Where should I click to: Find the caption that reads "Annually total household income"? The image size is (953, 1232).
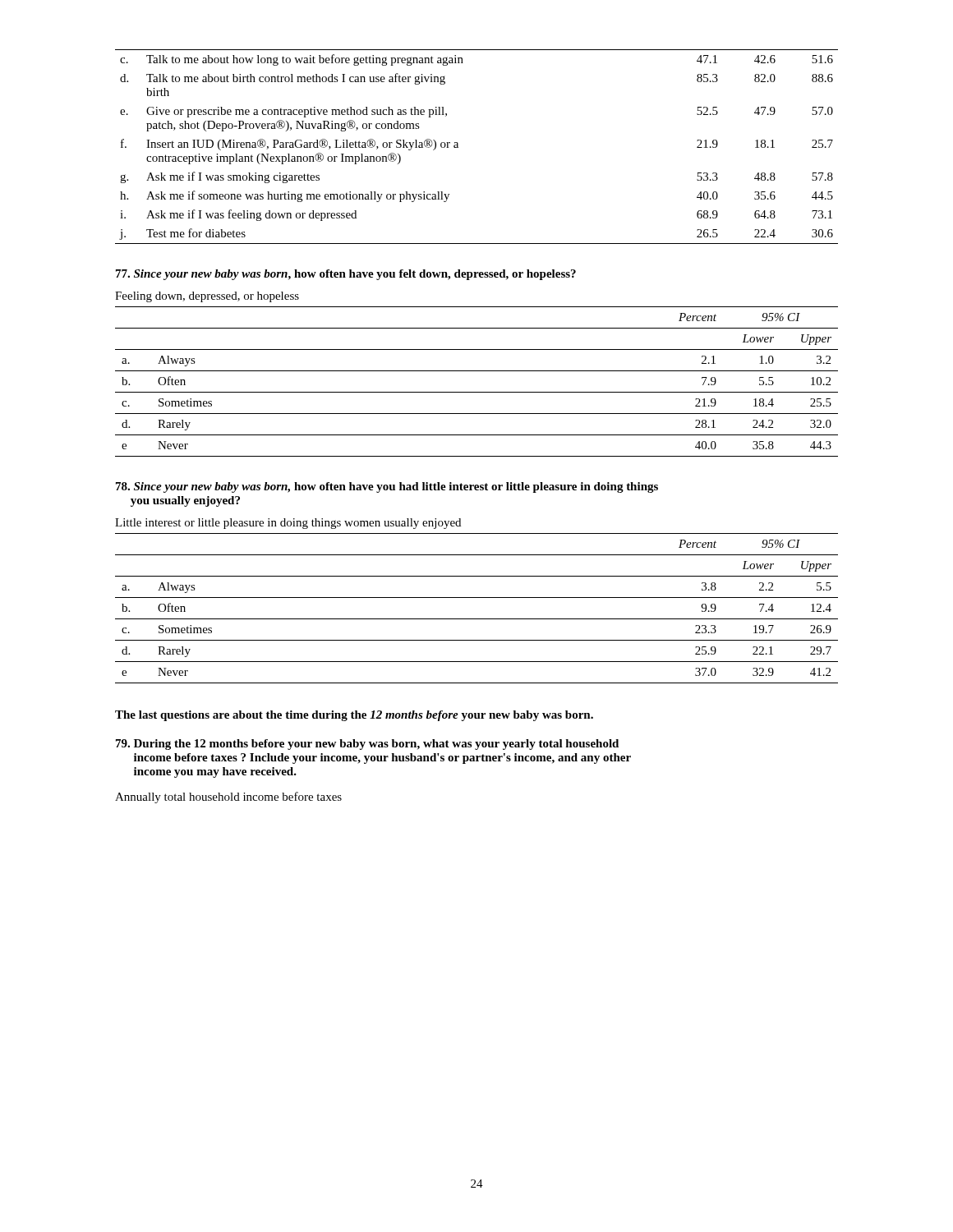228,797
